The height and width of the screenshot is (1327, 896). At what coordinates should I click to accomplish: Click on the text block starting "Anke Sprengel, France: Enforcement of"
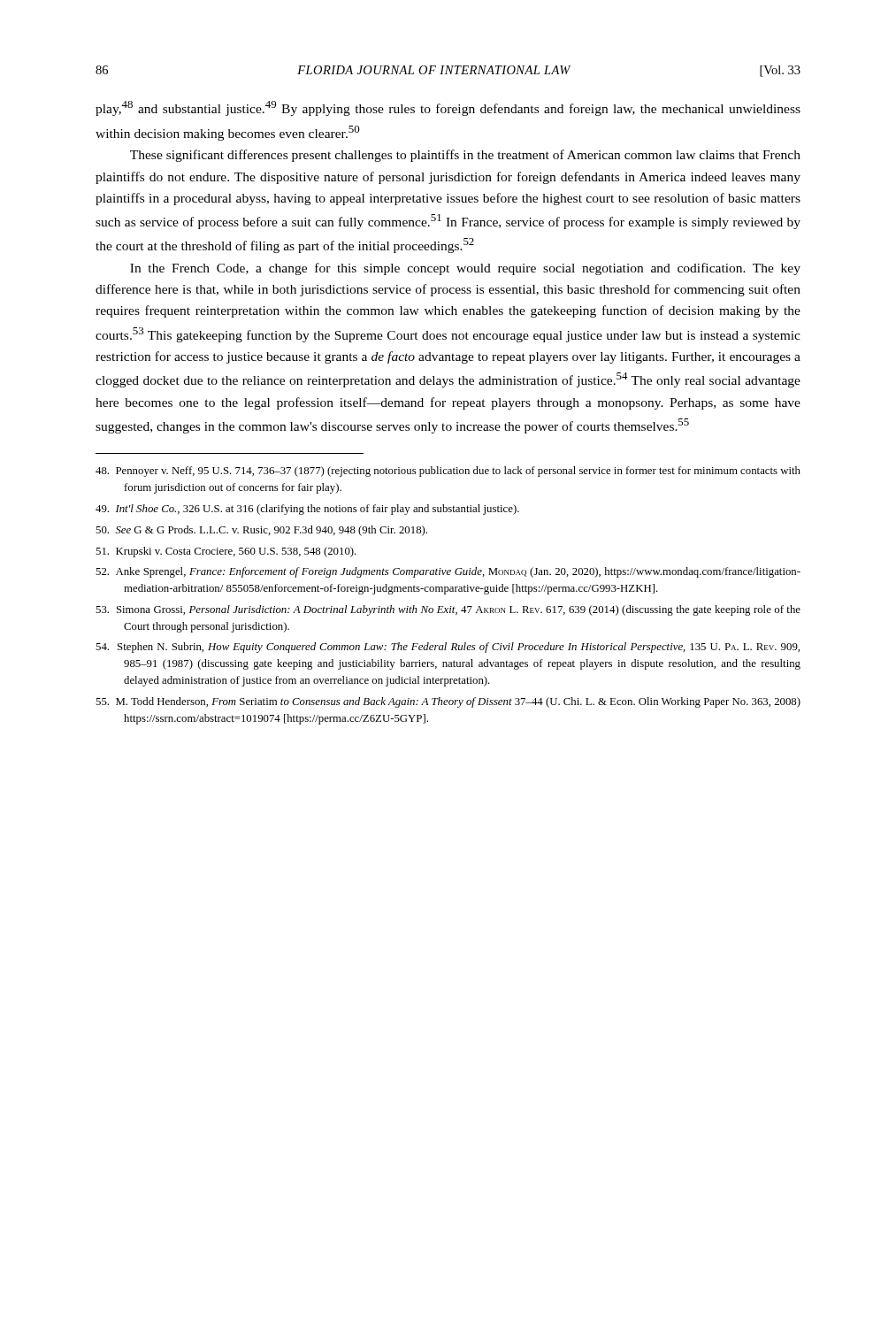pyautogui.click(x=448, y=580)
